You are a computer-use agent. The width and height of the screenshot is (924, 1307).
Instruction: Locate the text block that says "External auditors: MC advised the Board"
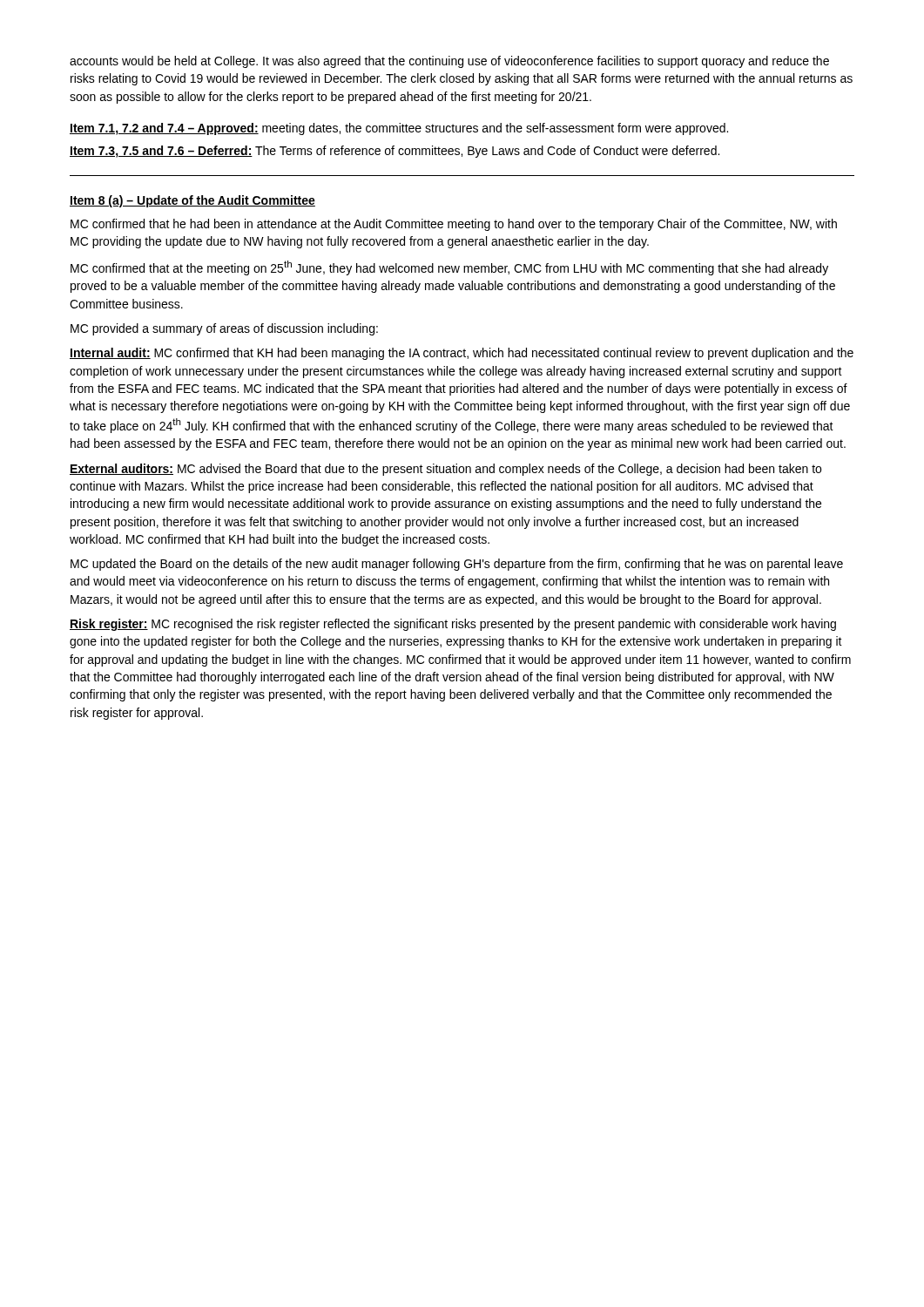point(446,504)
